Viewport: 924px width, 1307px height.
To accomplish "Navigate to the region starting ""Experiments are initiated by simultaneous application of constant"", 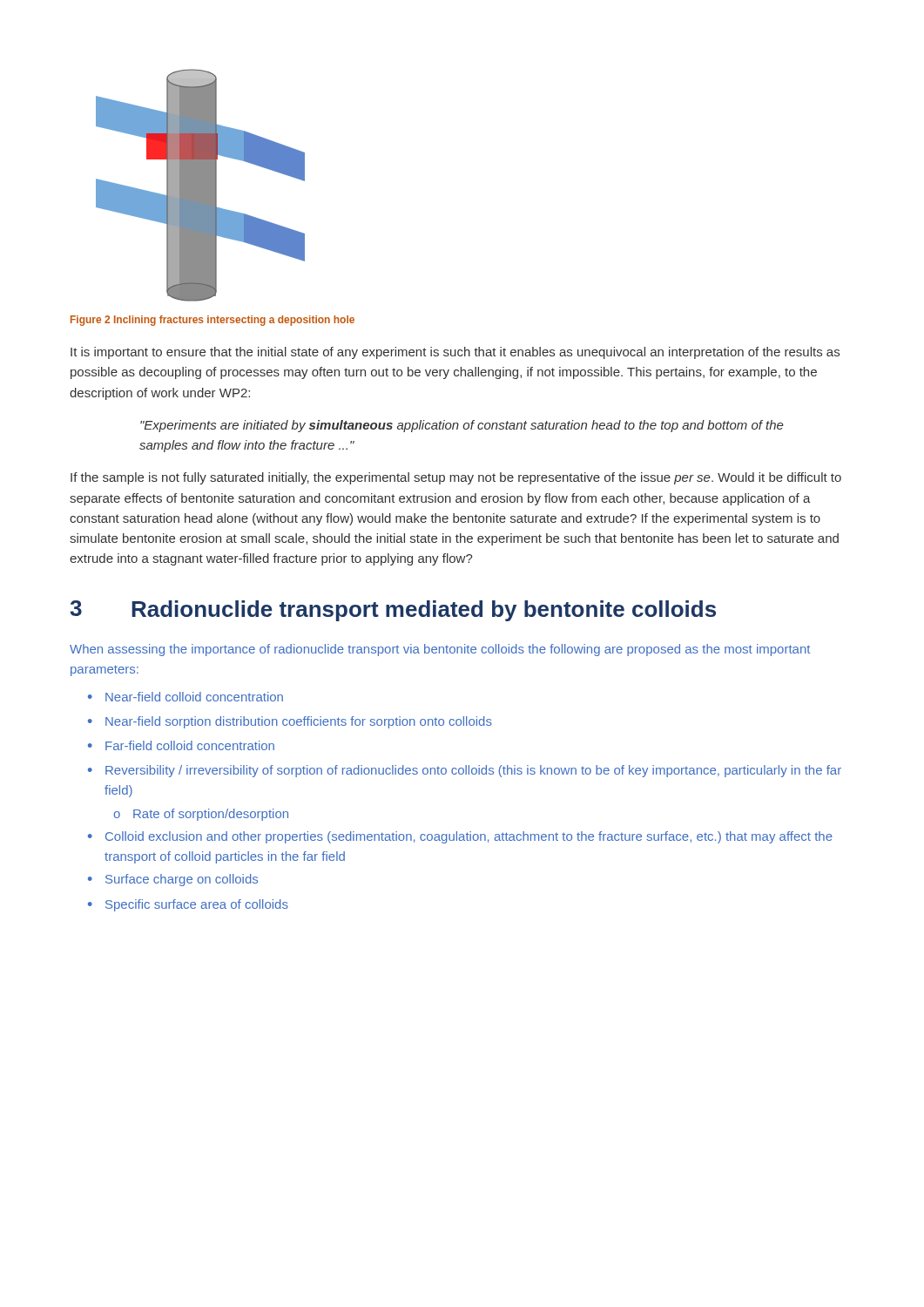I will pos(462,435).
